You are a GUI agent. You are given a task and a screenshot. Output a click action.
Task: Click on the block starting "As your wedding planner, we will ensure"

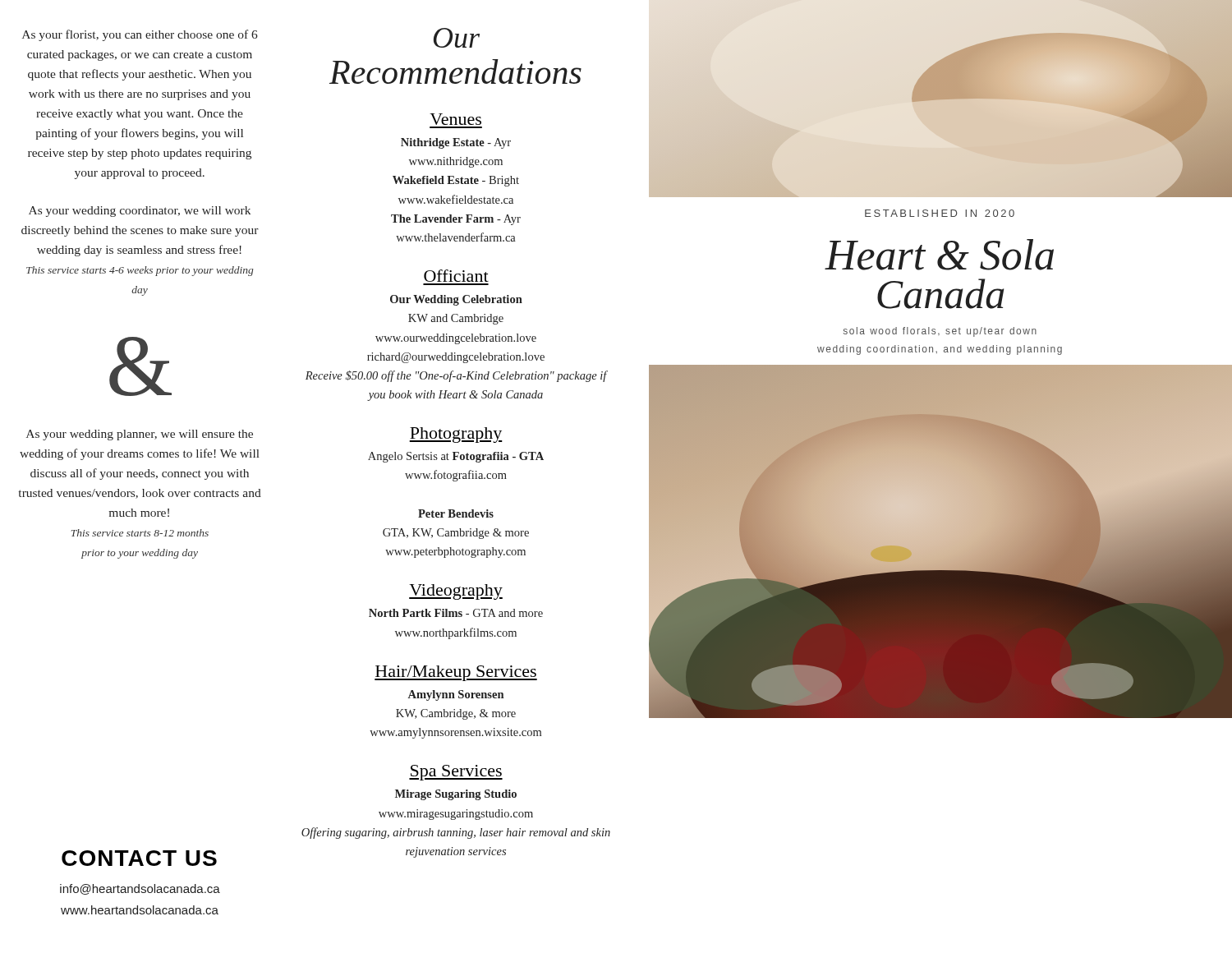point(140,493)
